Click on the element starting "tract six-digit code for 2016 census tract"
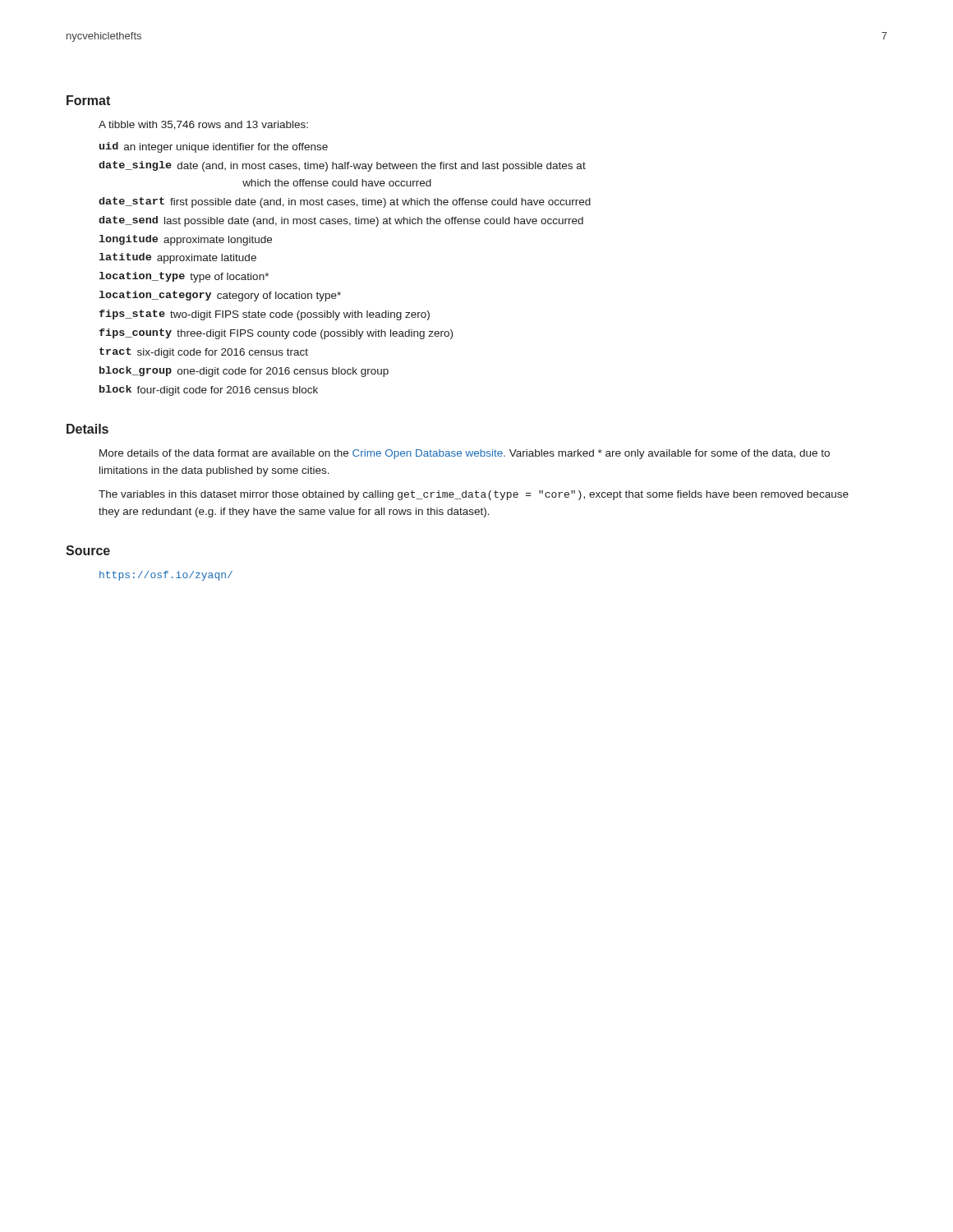Screen dimensions: 1232x953 point(203,353)
